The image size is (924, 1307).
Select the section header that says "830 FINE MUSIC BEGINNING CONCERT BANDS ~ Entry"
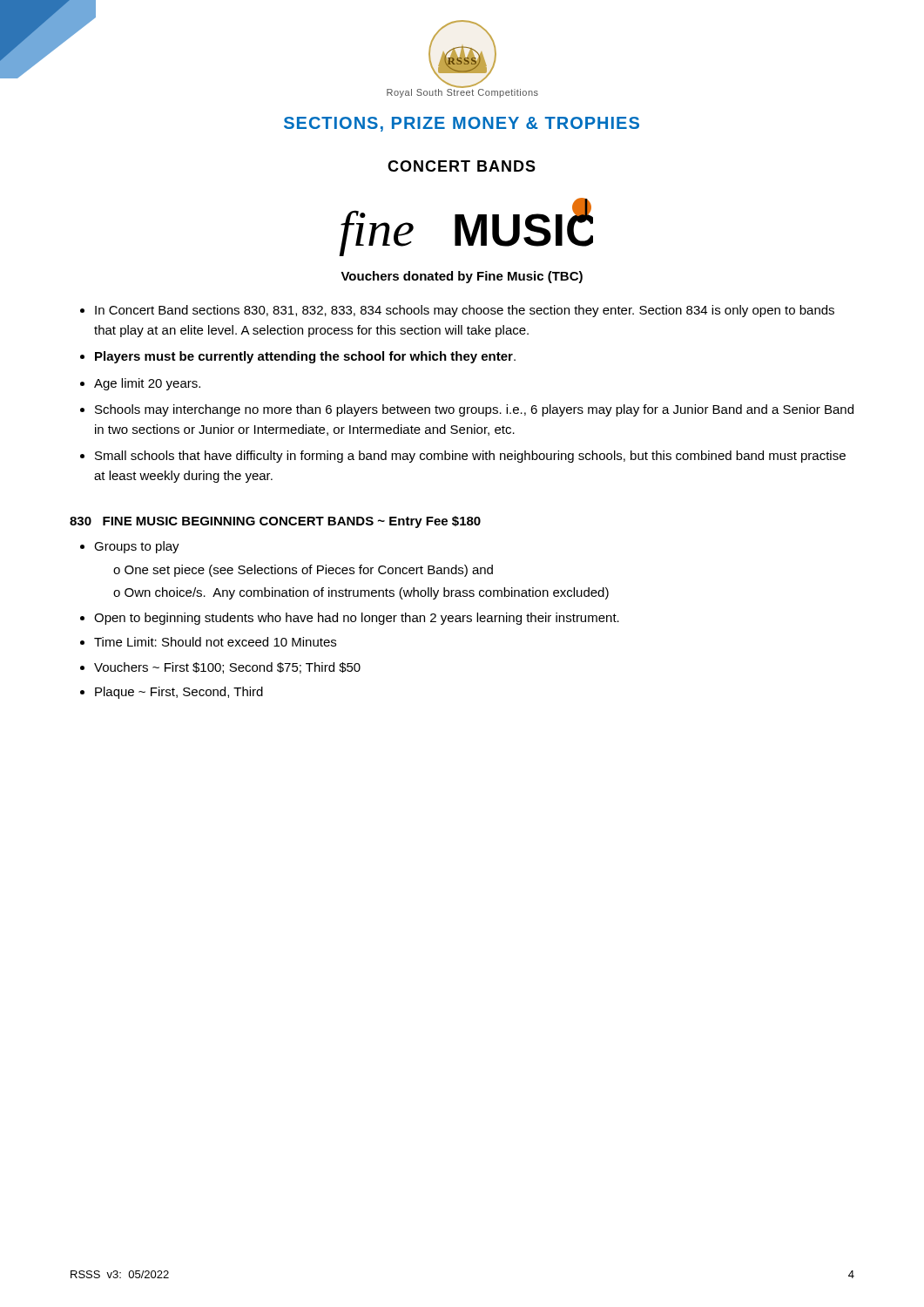point(275,521)
